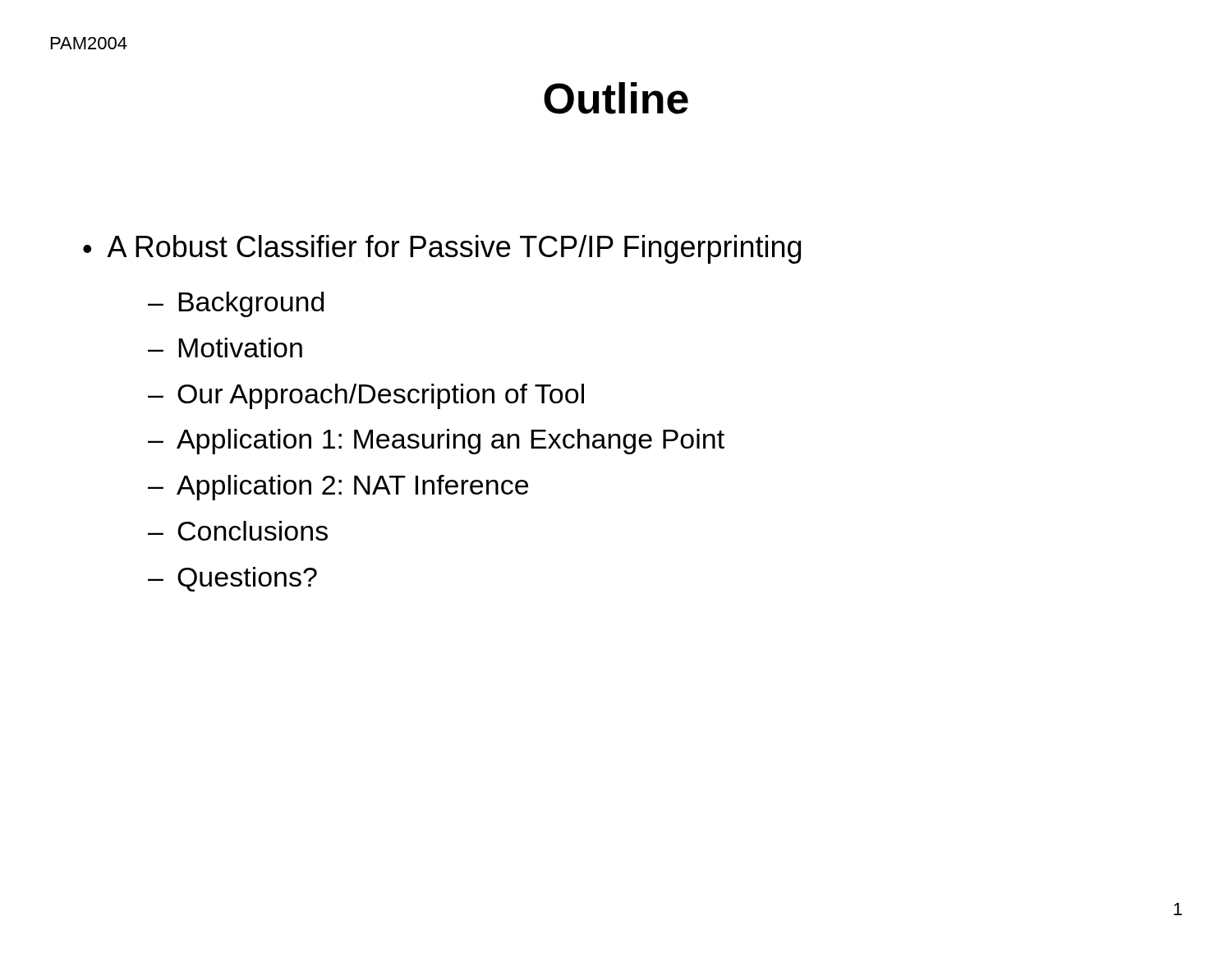
Task: Click on the list item containing "– Application 2: NAT"
Action: point(339,486)
